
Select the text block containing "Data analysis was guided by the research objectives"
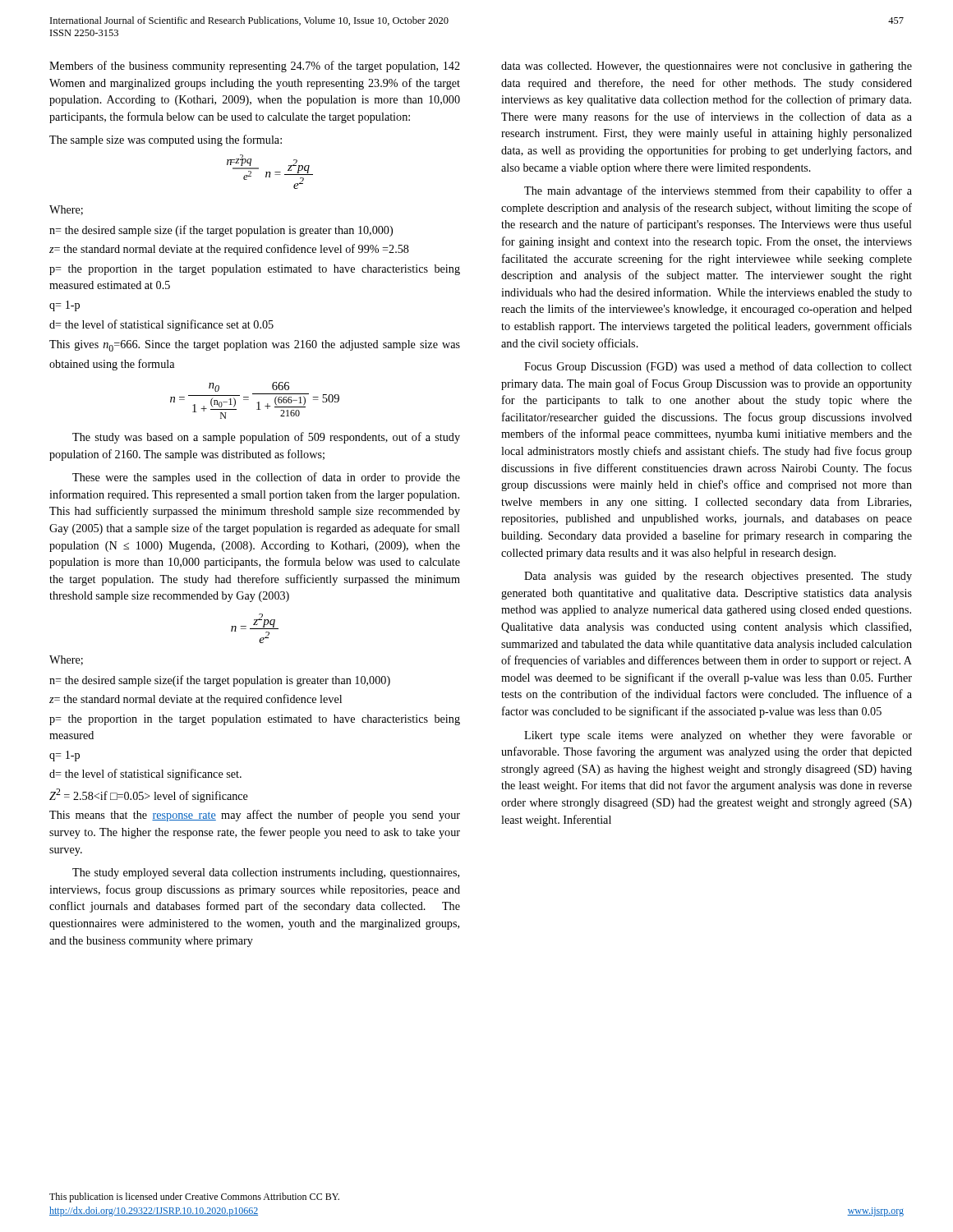(x=707, y=644)
